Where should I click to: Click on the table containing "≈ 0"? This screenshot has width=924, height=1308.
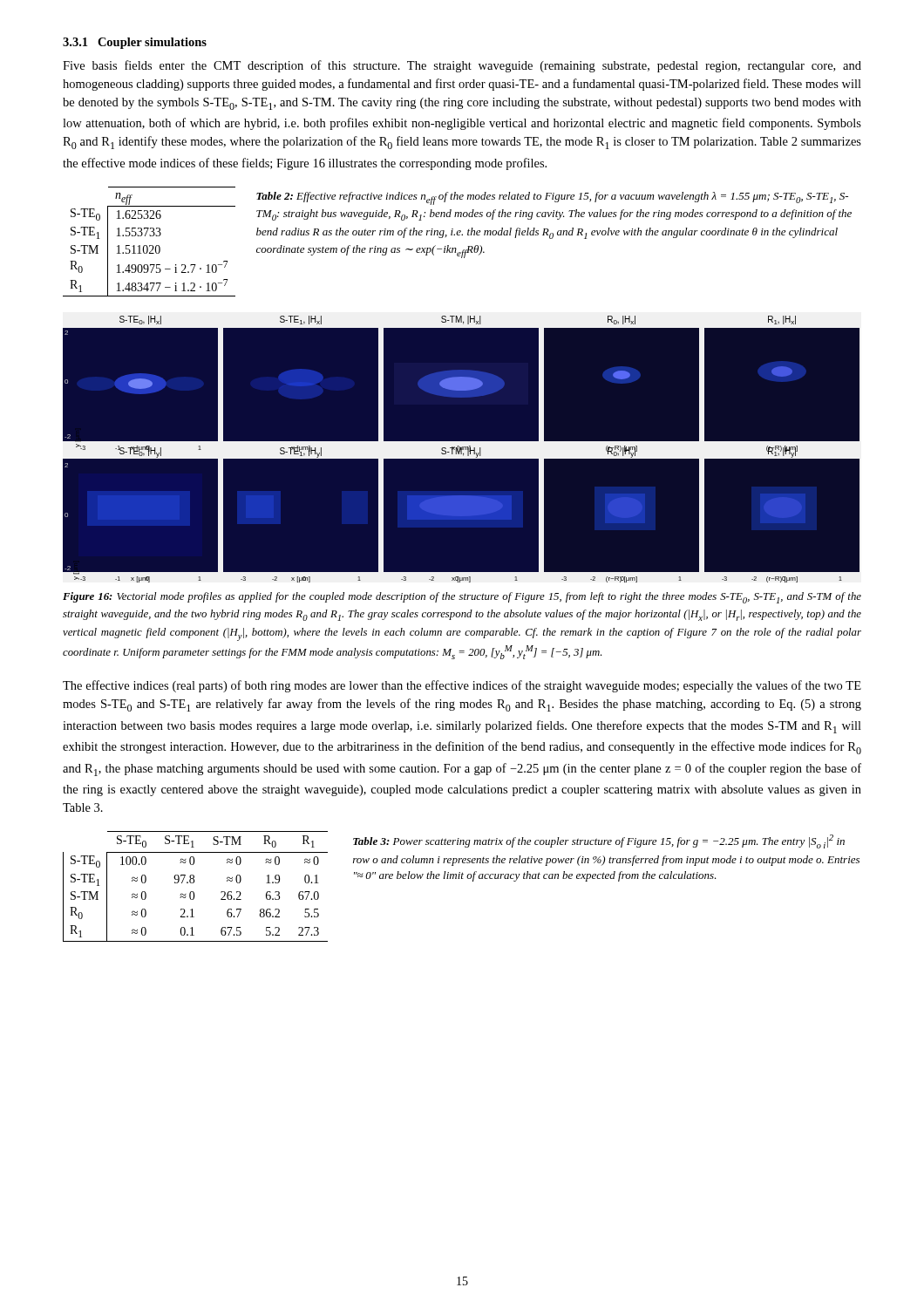(195, 886)
